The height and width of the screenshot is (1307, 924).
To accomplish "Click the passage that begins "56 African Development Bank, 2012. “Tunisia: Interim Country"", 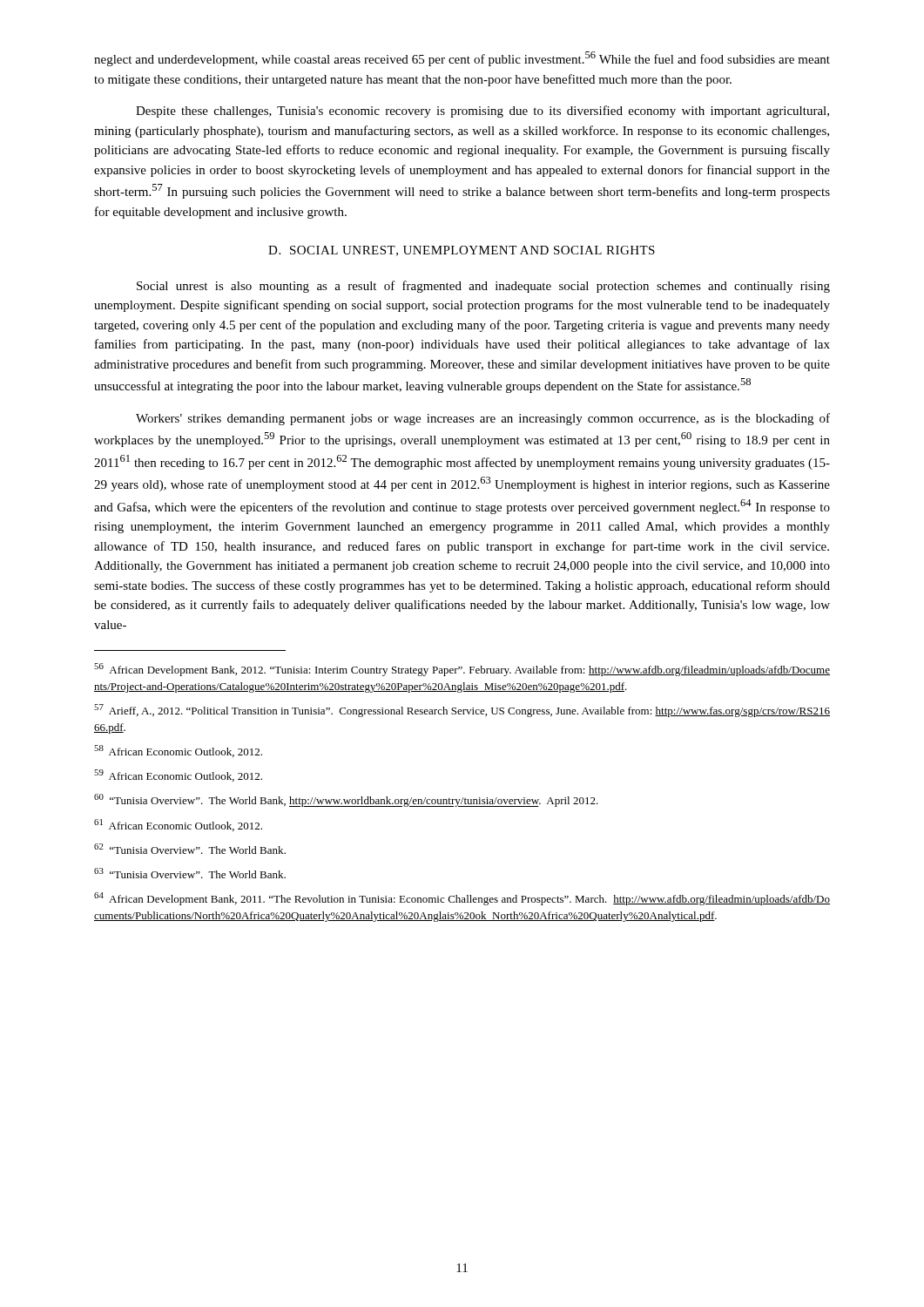I will coord(462,677).
